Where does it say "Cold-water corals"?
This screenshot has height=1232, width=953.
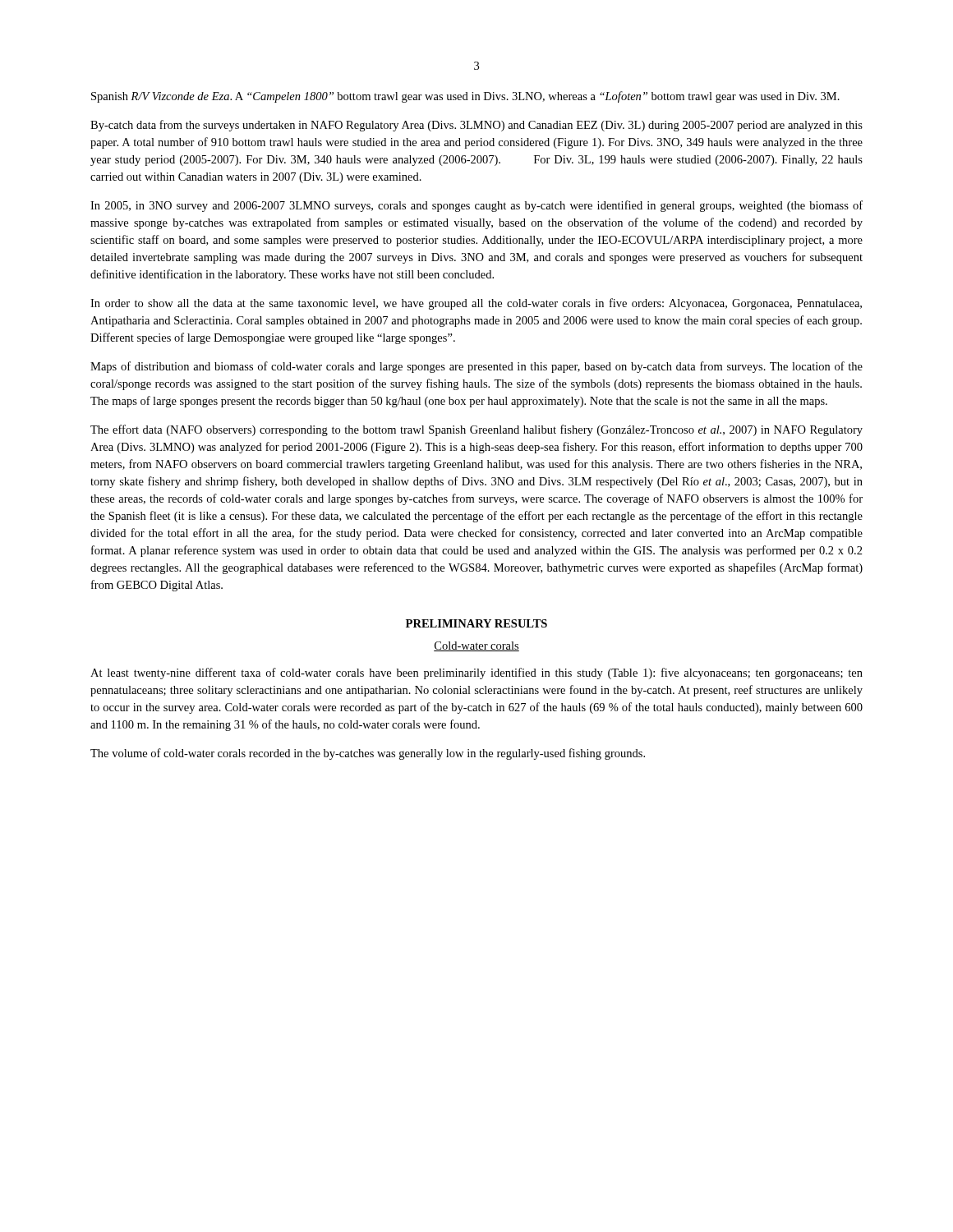pyautogui.click(x=476, y=646)
